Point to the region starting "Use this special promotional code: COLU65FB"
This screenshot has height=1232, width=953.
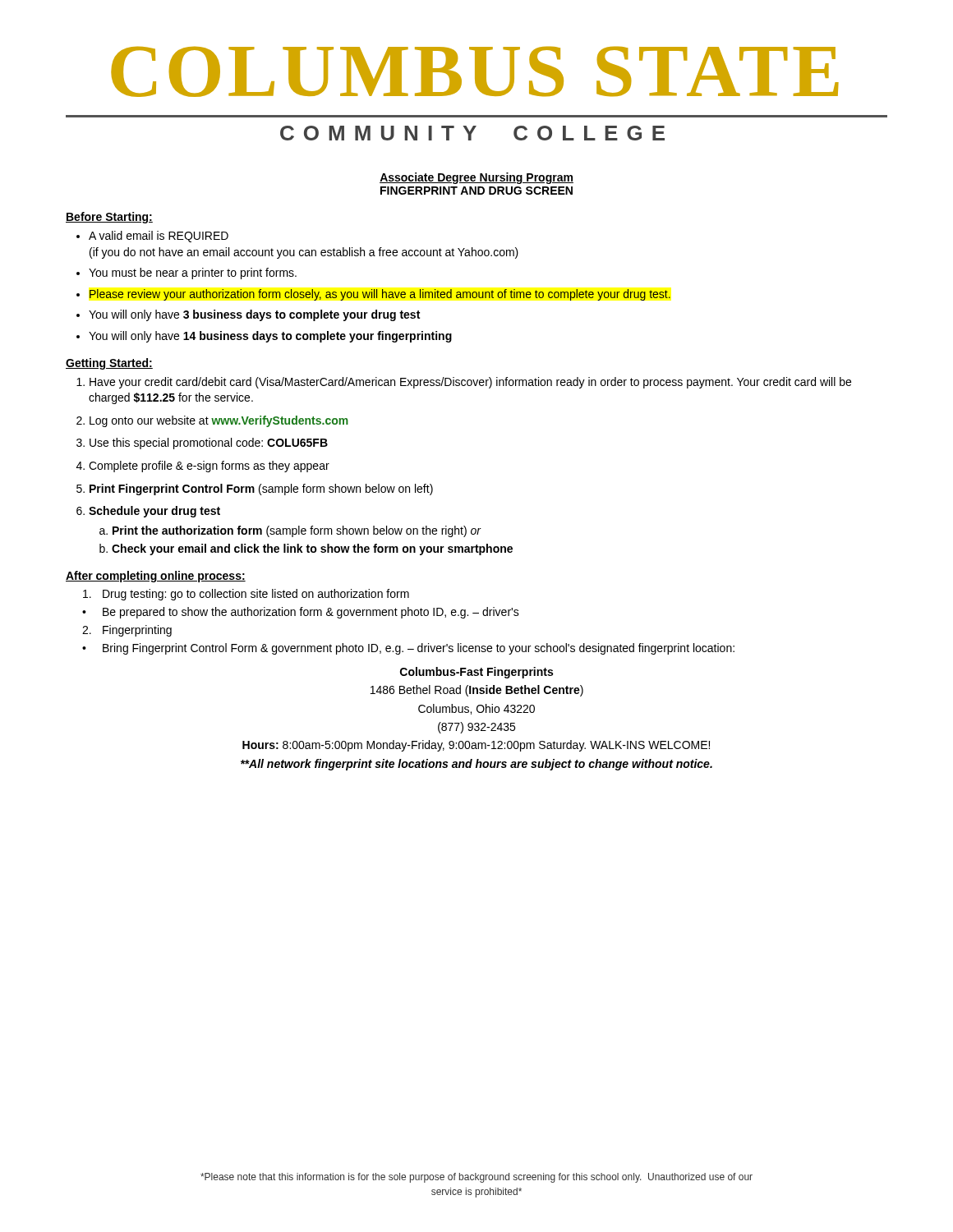point(202,444)
